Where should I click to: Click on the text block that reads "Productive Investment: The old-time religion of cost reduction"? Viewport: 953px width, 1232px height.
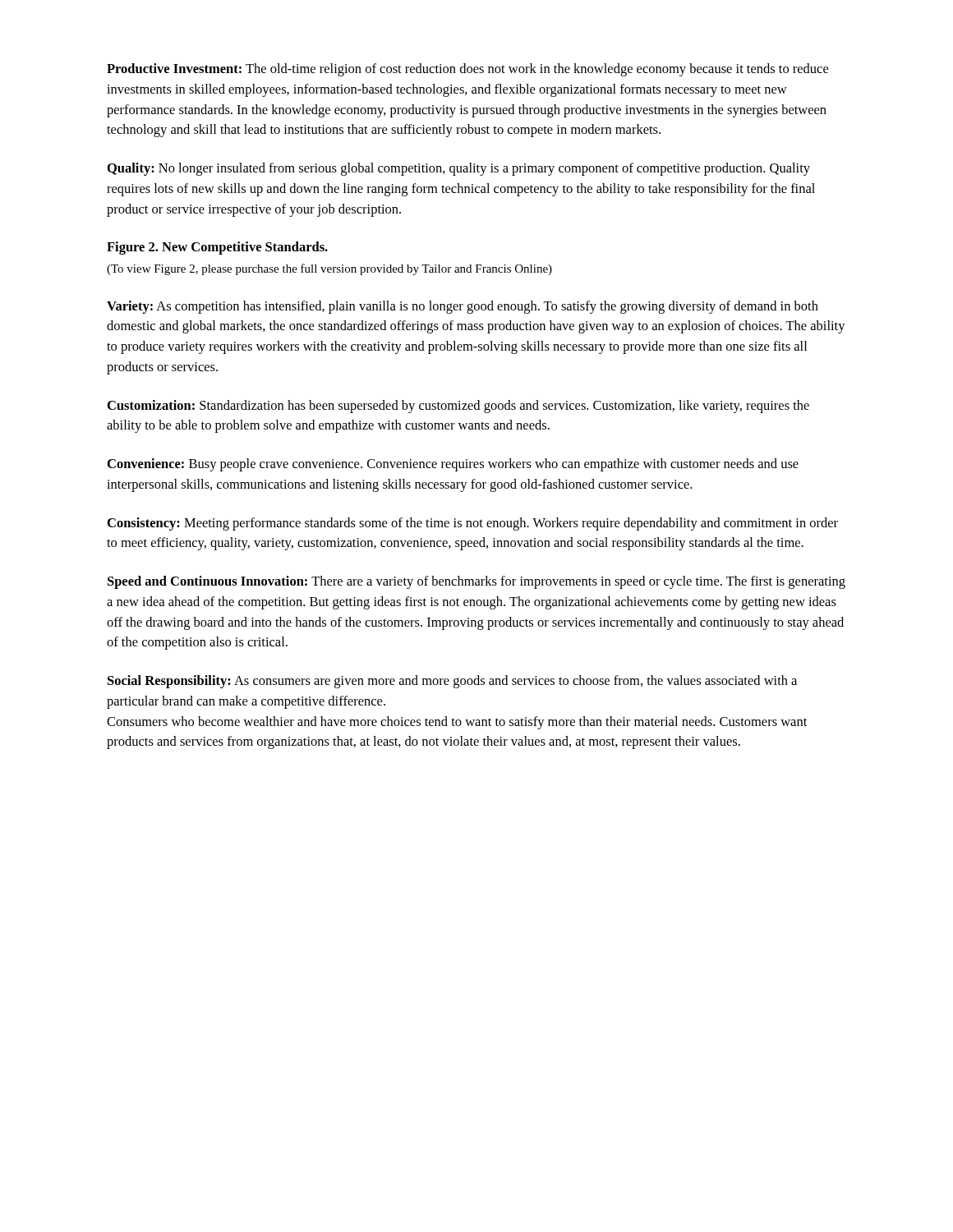(468, 99)
